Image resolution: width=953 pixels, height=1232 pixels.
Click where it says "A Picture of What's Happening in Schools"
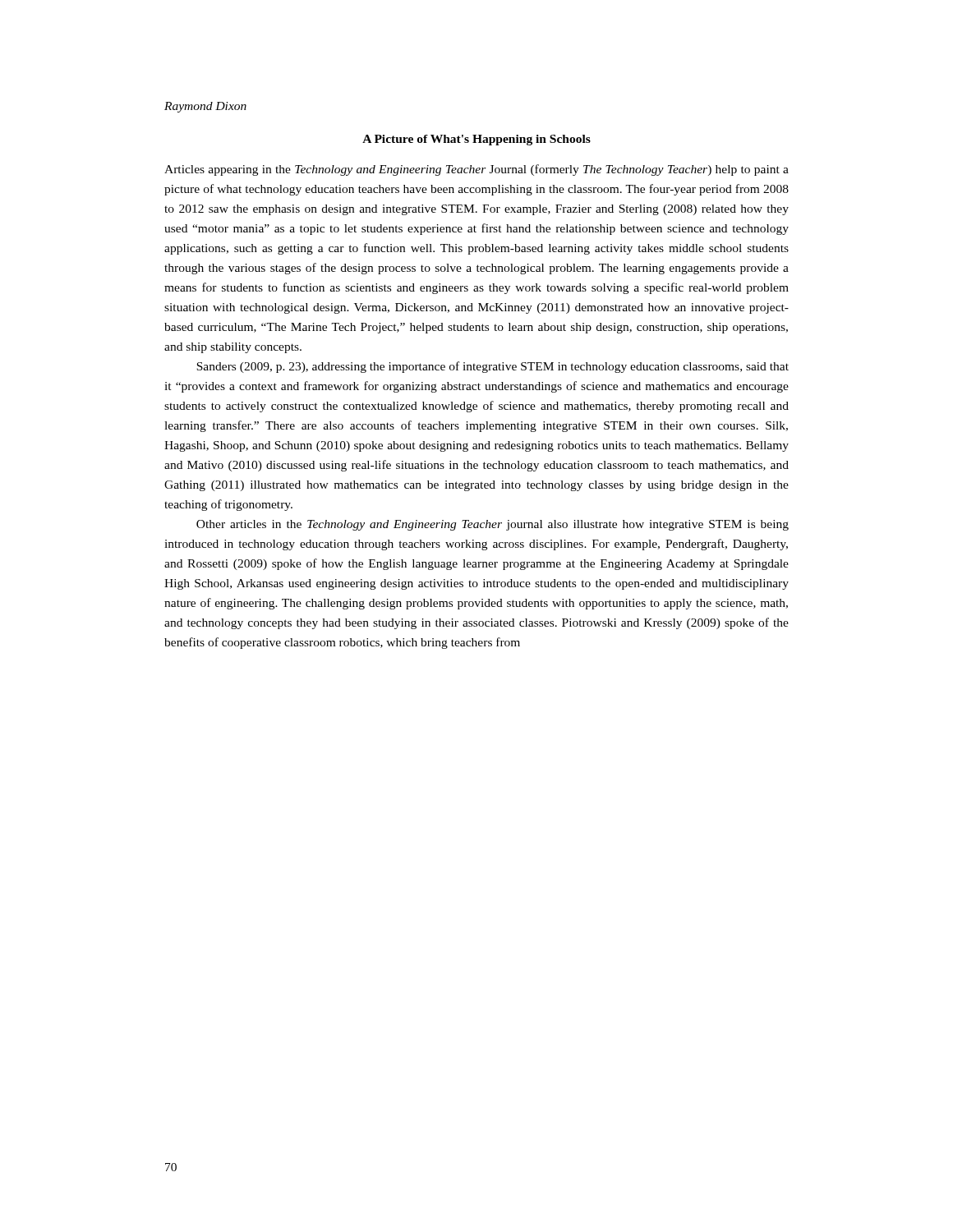[476, 138]
